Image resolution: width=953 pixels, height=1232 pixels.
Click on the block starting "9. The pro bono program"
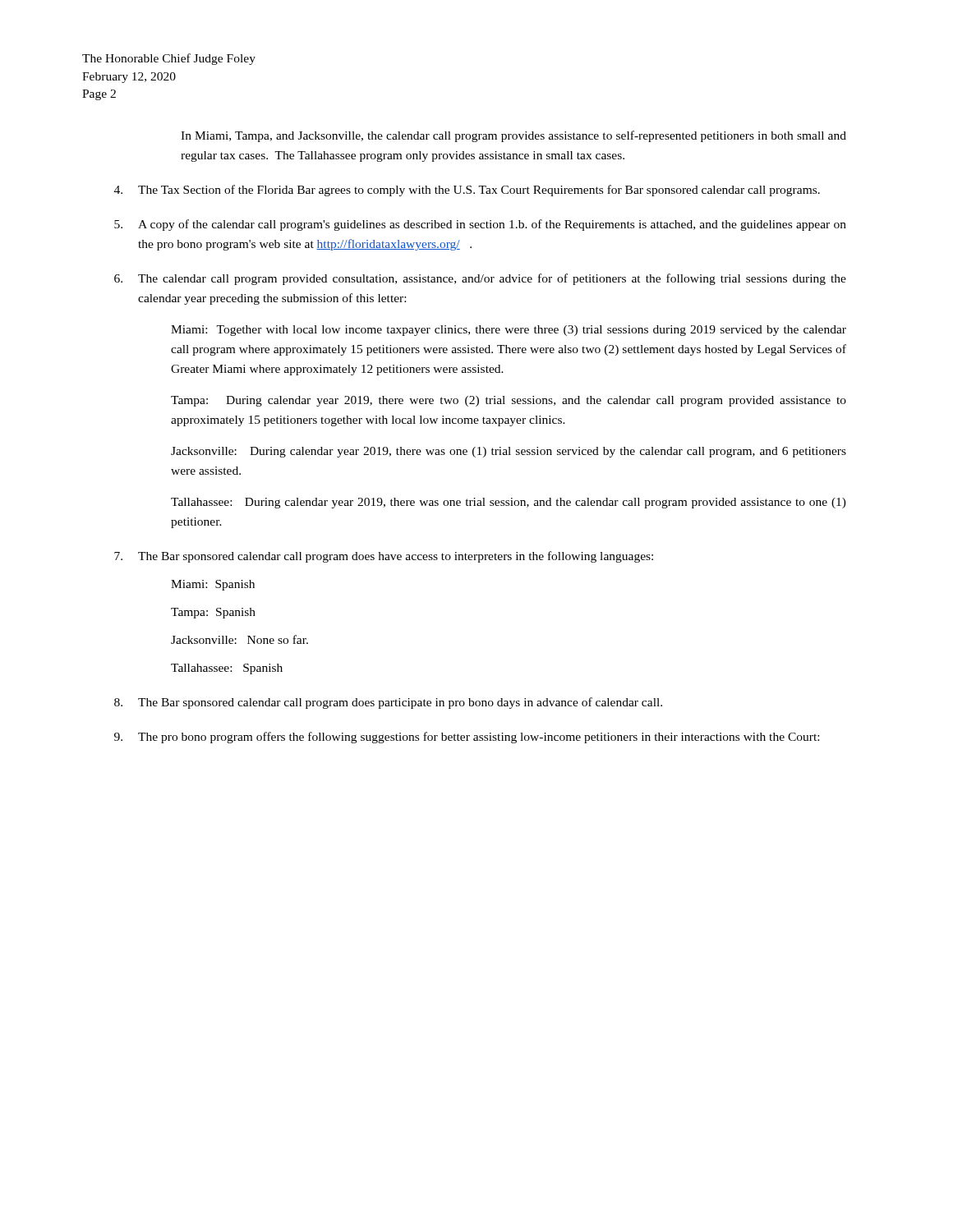pos(464,737)
